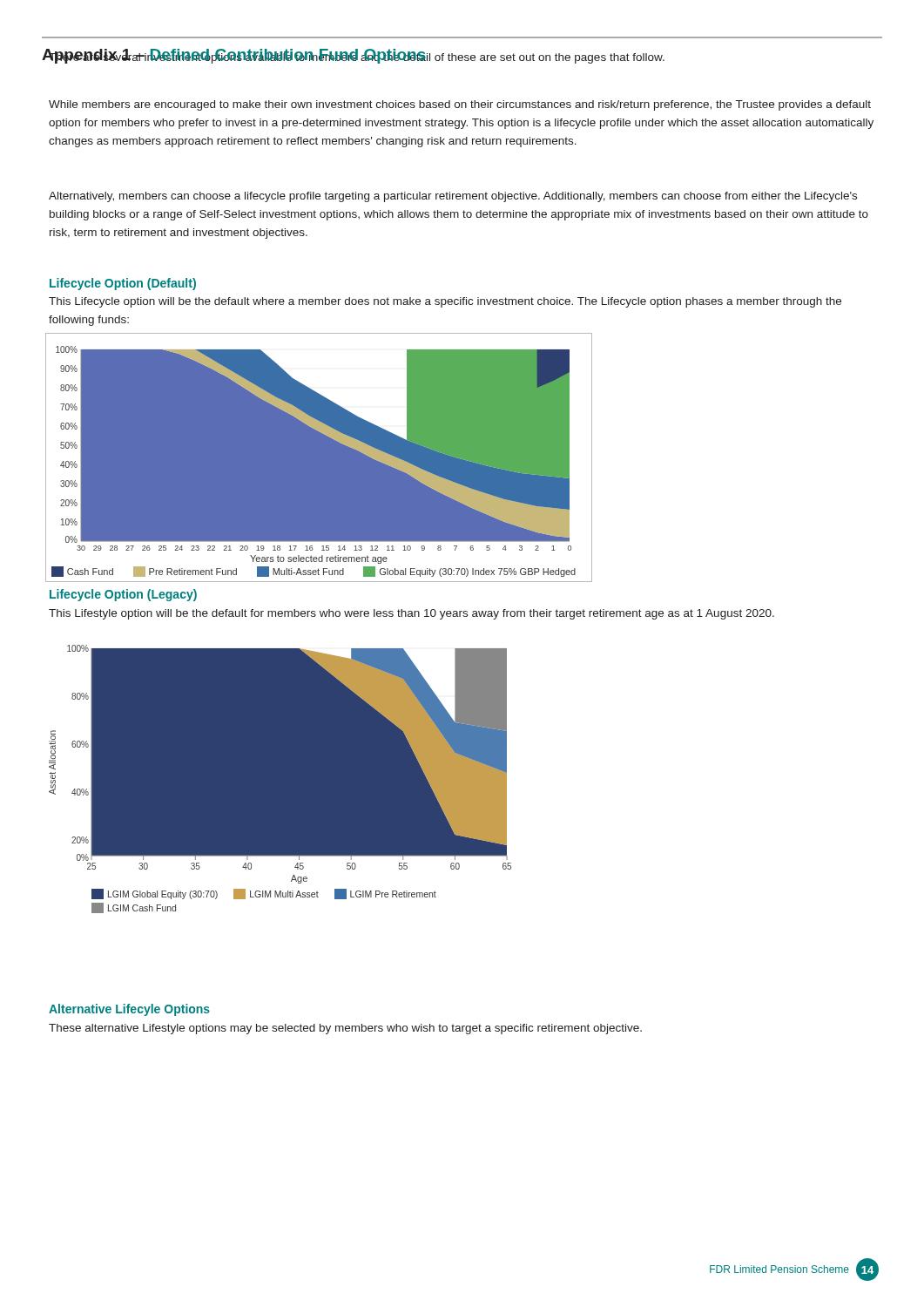This screenshot has height=1307, width=924.
Task: Where is the passage that starts "Alternatively, members can choose a"?
Action: pyautogui.click(x=459, y=214)
